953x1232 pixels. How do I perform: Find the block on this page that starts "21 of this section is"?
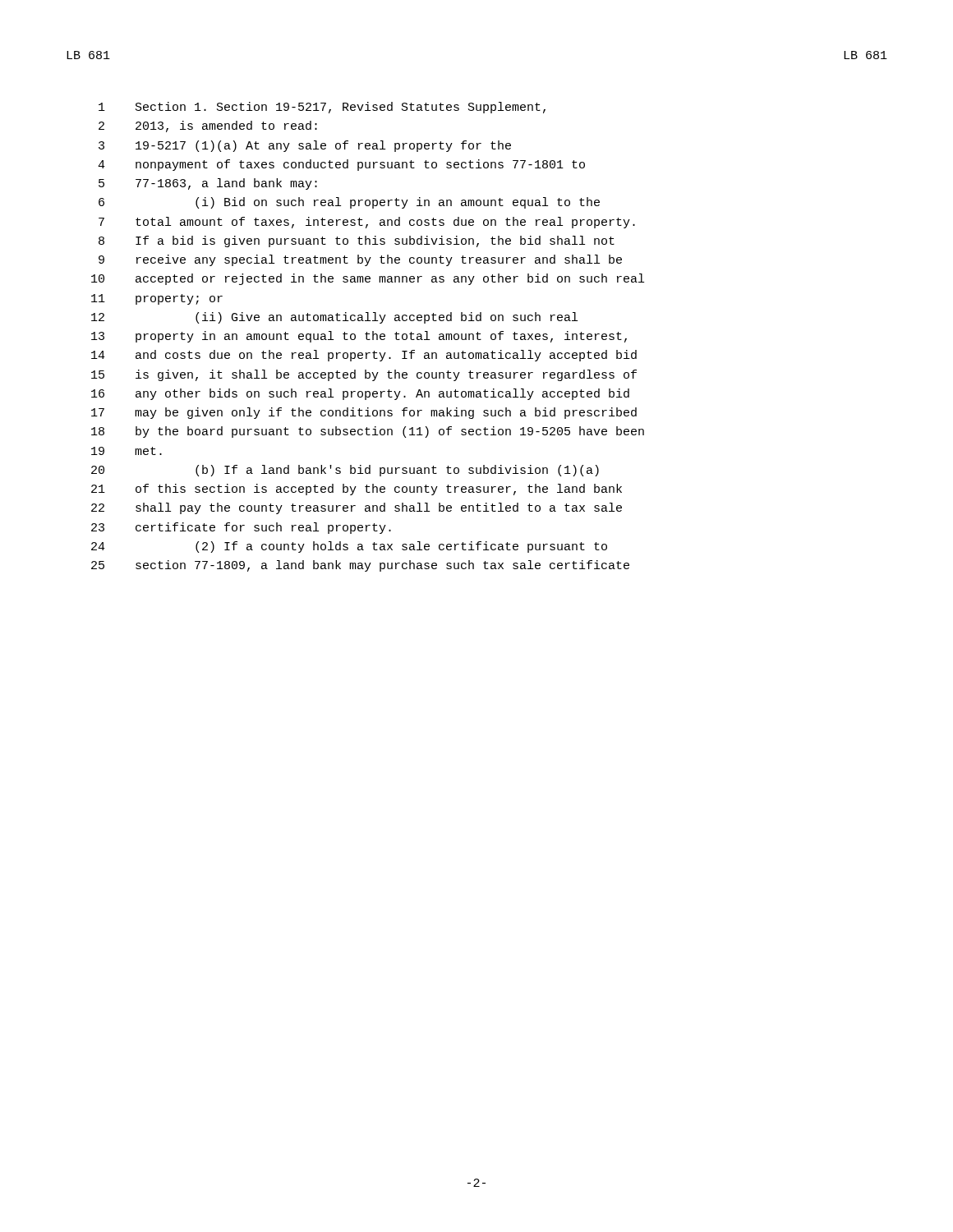(476, 490)
